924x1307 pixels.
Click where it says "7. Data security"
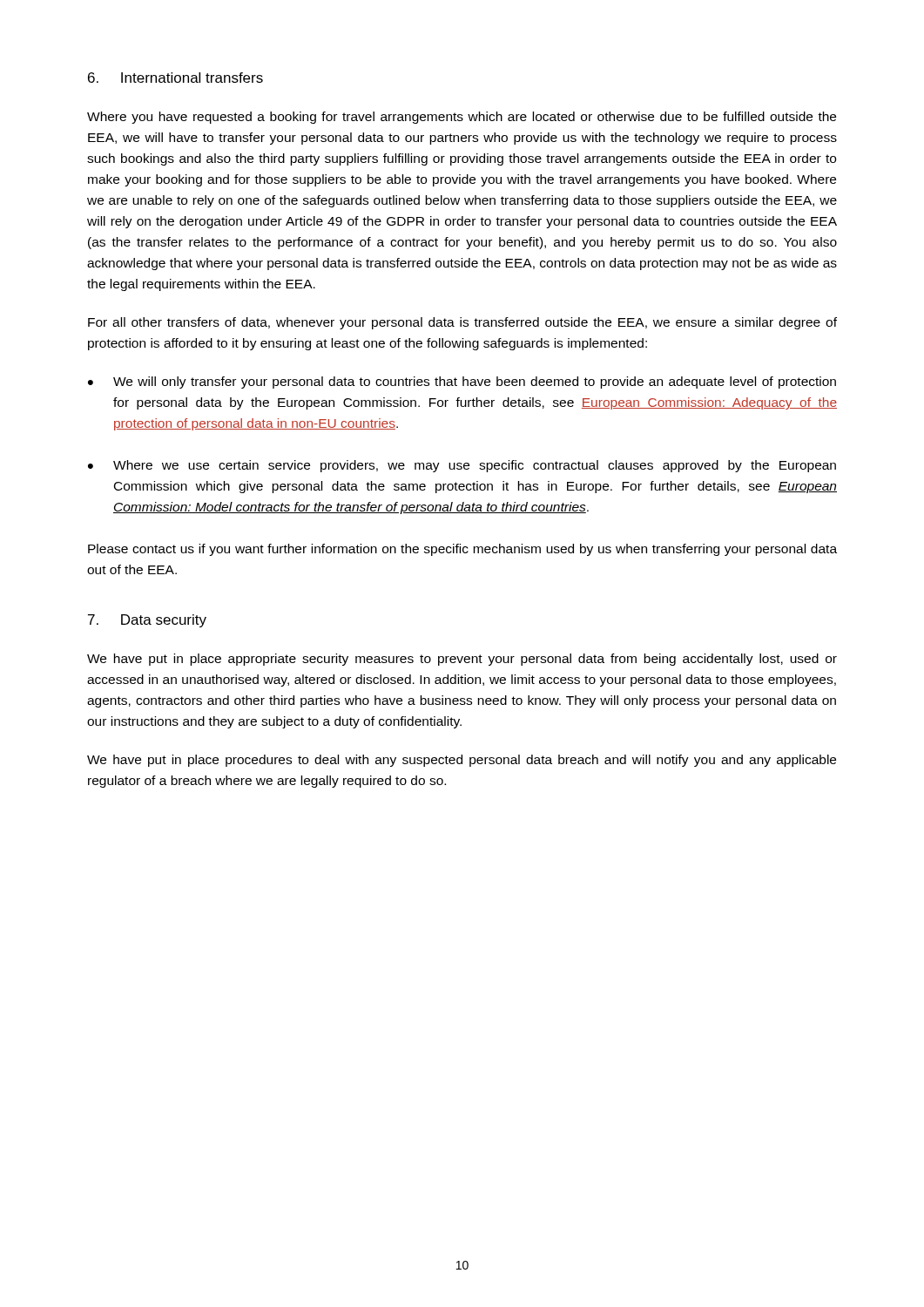147,621
